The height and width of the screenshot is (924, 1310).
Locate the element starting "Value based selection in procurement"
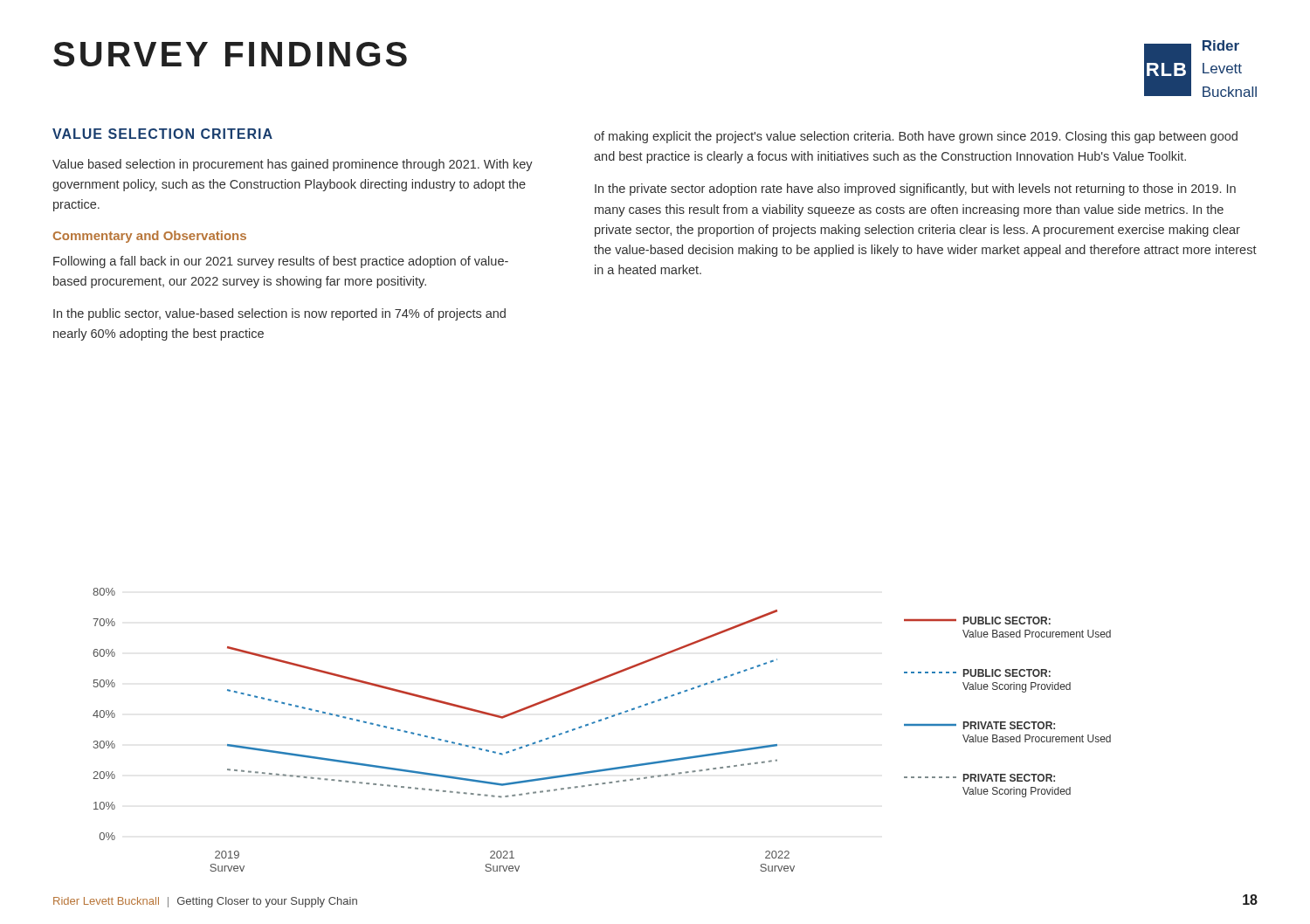292,184
